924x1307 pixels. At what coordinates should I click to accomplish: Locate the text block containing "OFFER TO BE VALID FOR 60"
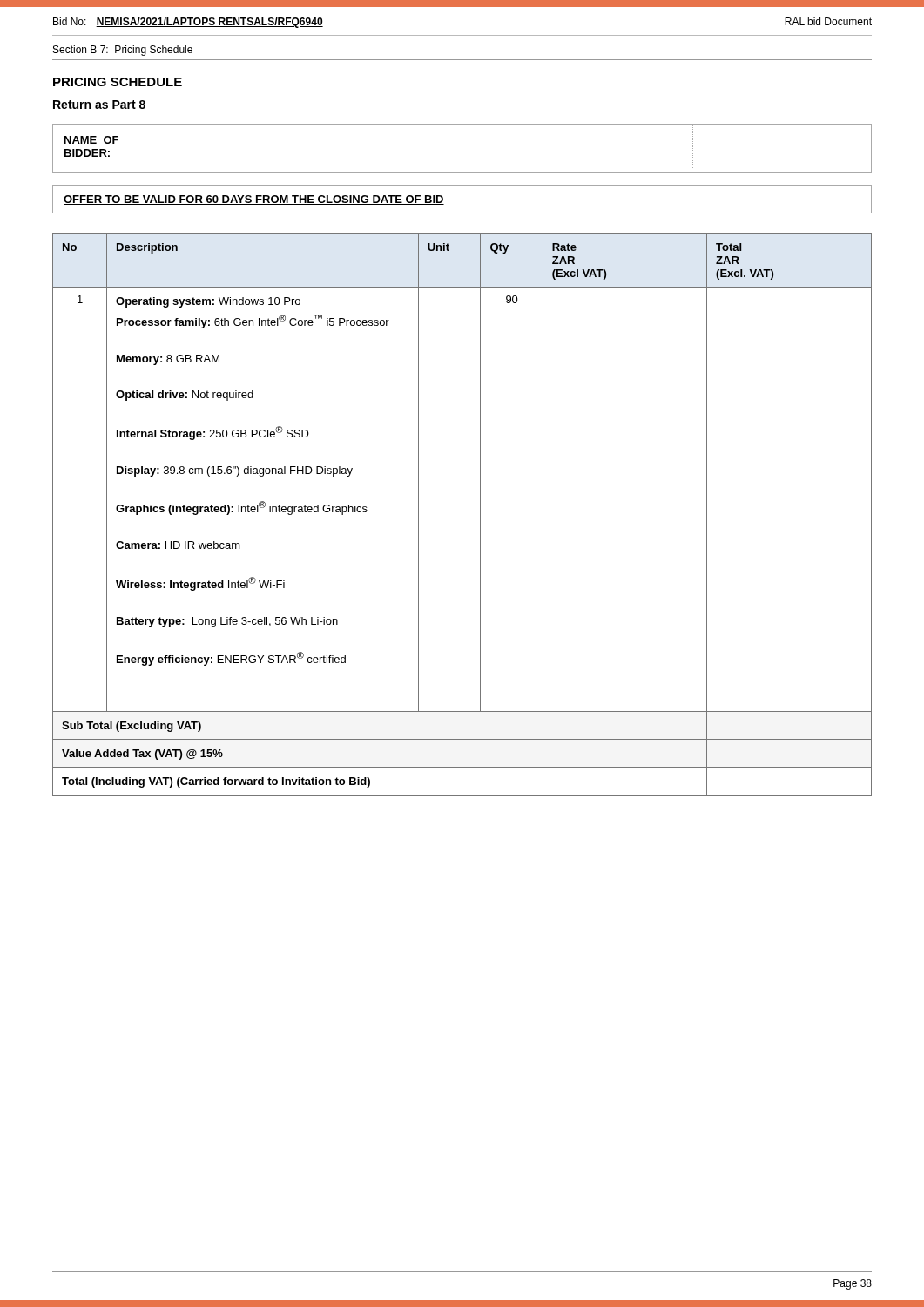pos(254,199)
